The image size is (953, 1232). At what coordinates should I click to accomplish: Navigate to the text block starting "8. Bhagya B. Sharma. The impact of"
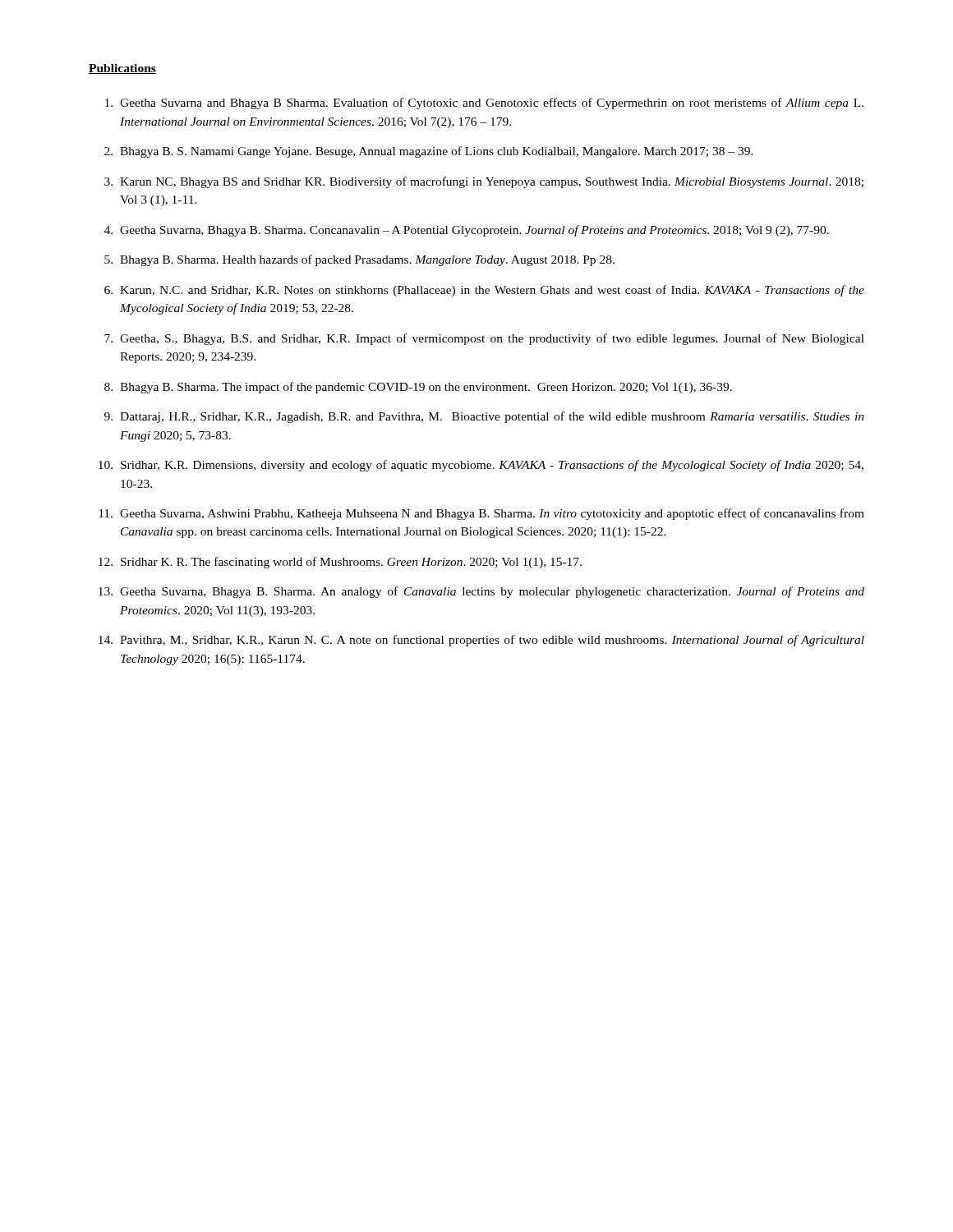(x=476, y=387)
